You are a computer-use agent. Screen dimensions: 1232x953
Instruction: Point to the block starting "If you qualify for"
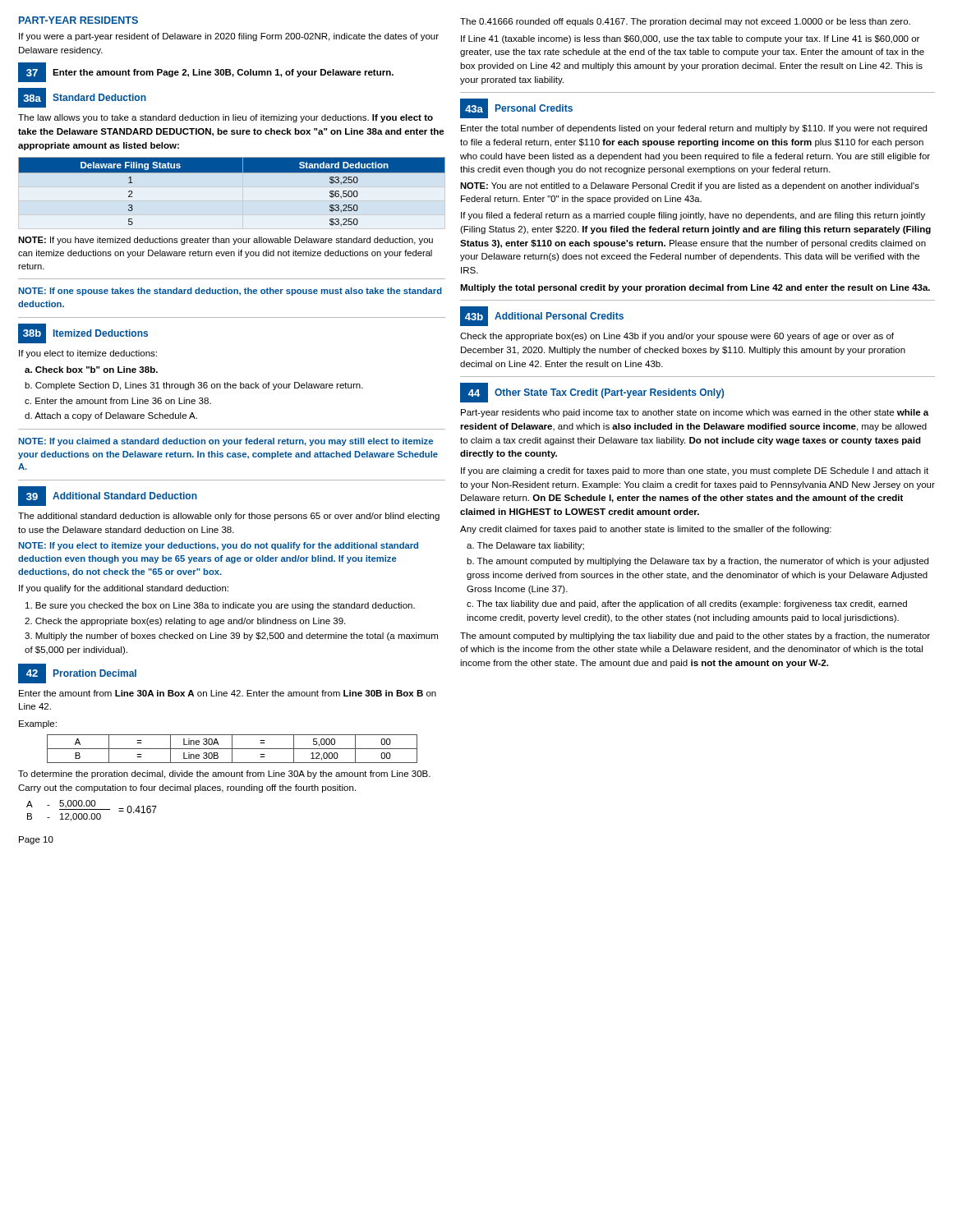click(x=124, y=588)
